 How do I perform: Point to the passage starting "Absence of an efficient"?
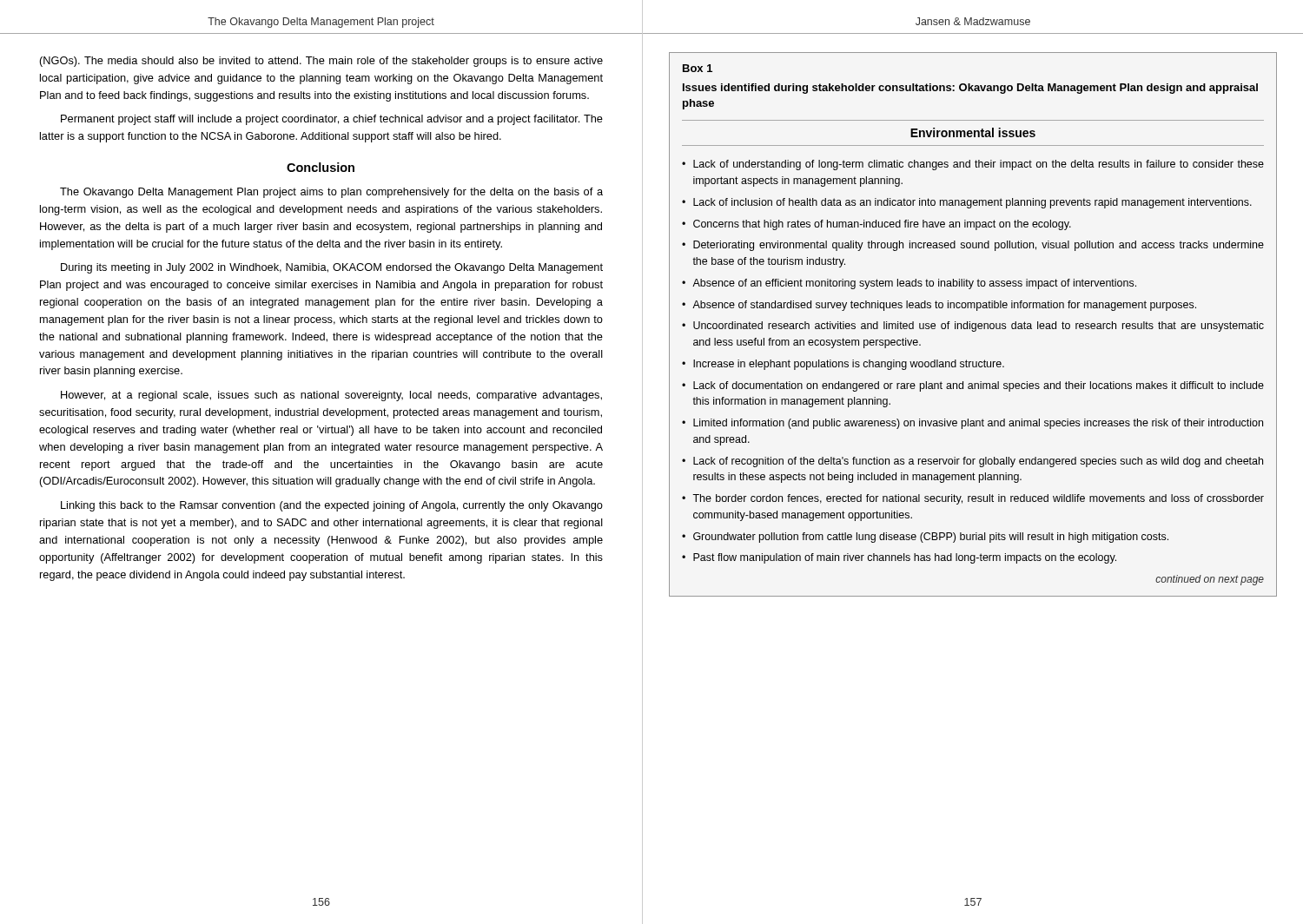click(915, 283)
